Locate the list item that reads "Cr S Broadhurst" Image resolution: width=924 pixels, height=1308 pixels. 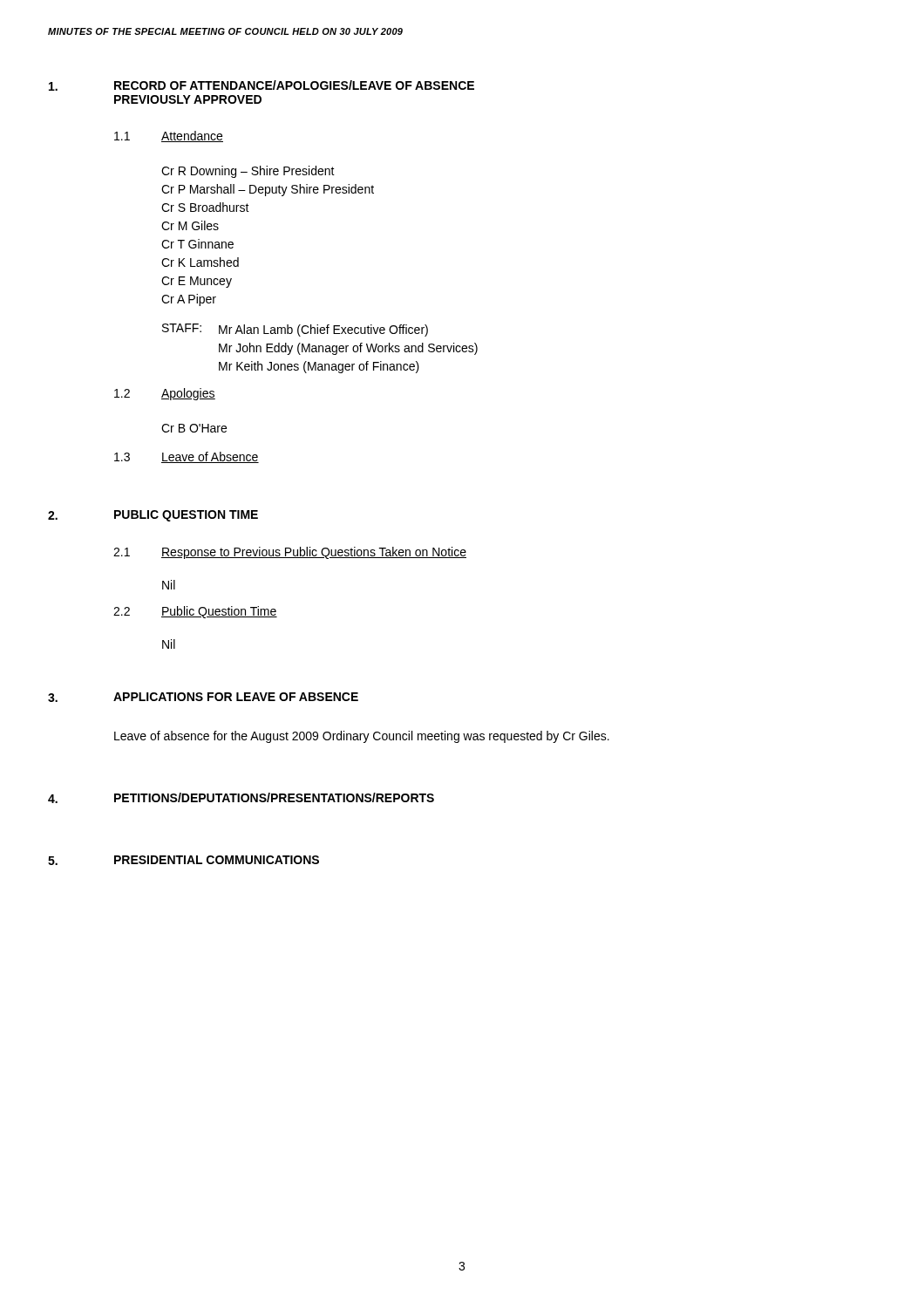pos(205,208)
